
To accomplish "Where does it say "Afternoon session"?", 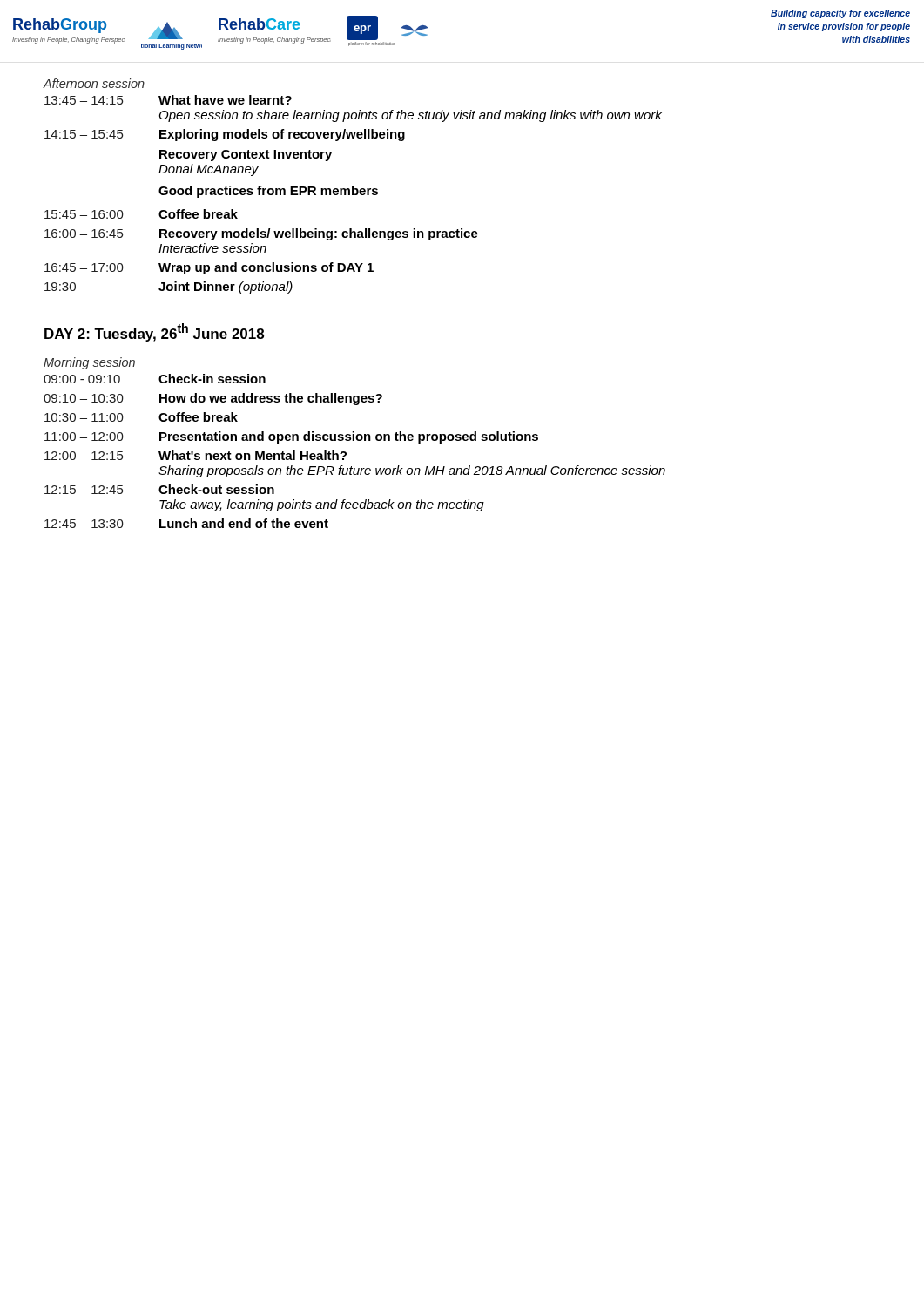I will point(94,84).
